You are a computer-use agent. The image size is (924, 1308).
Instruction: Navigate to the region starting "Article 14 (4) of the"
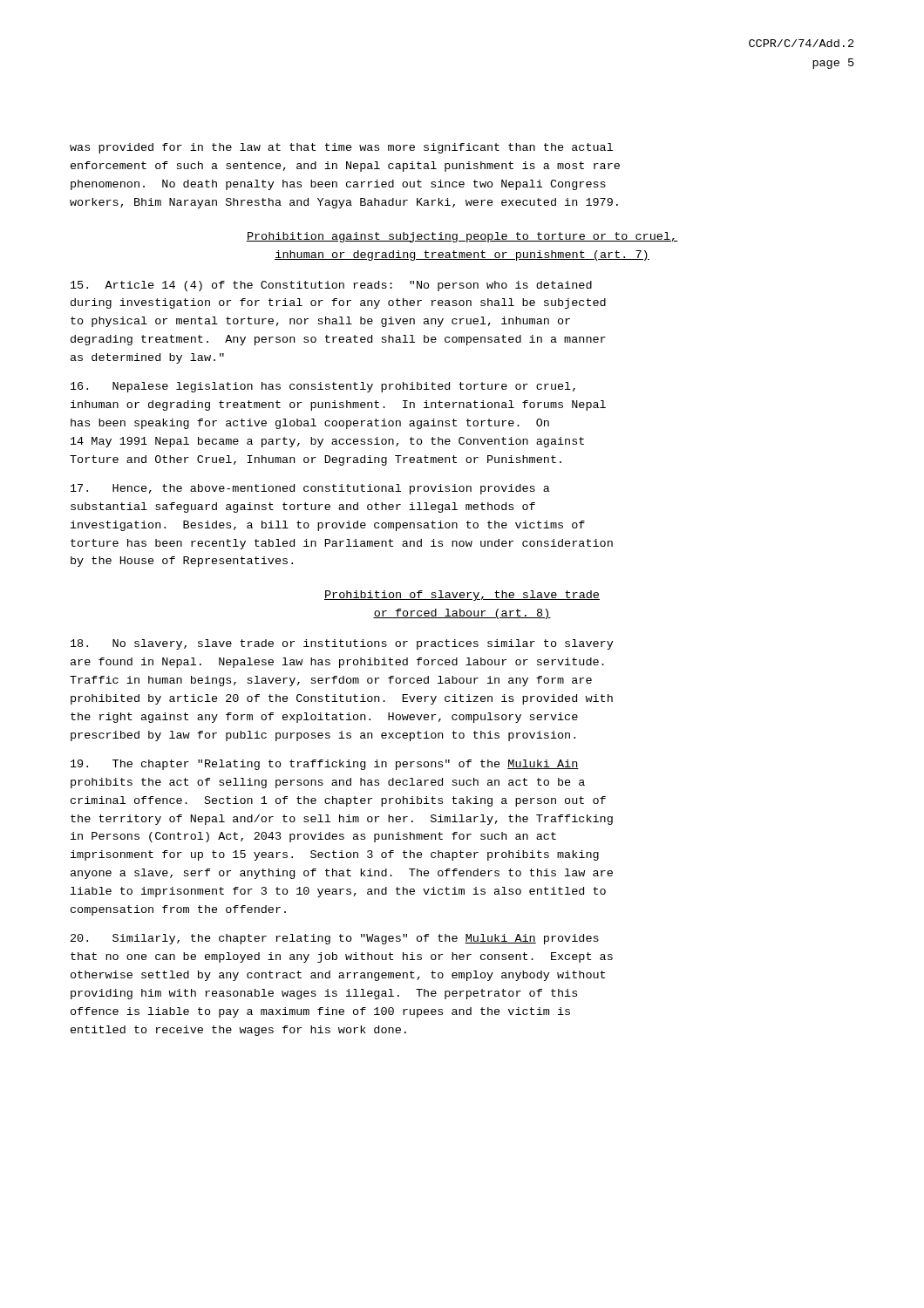click(x=338, y=322)
